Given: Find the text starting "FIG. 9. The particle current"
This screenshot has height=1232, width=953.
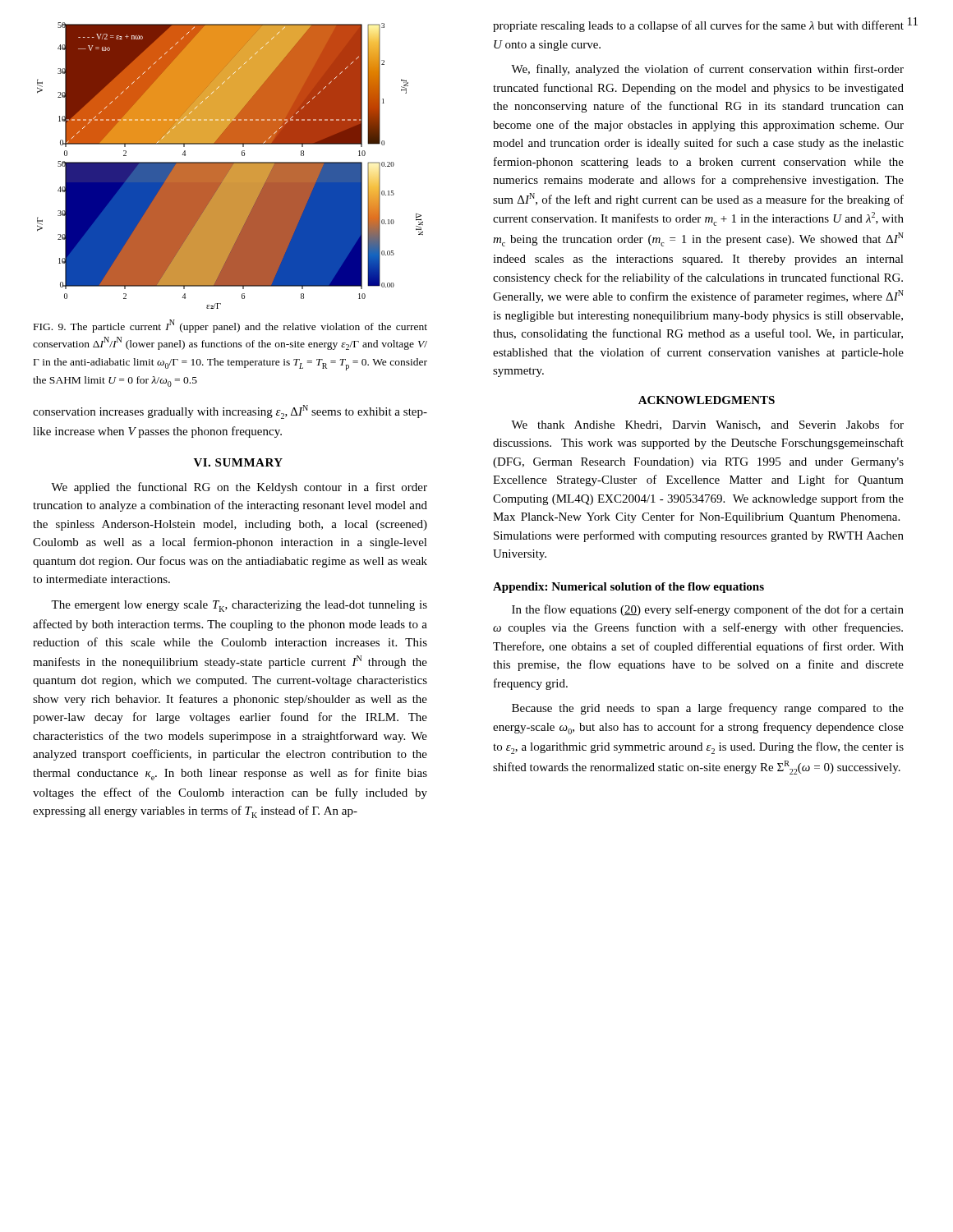Looking at the screenshot, I should [230, 353].
